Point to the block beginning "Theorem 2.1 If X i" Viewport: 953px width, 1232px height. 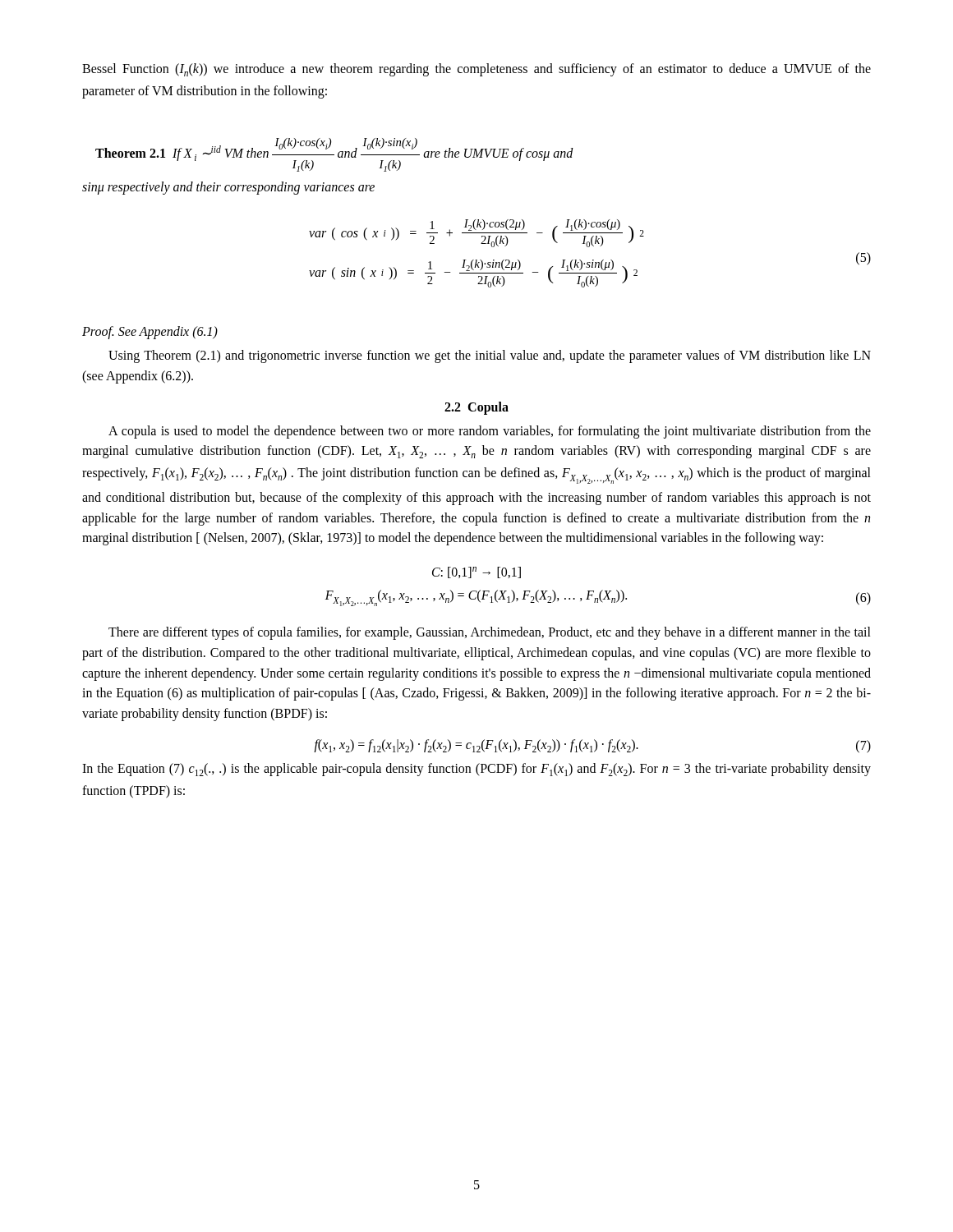click(x=327, y=164)
